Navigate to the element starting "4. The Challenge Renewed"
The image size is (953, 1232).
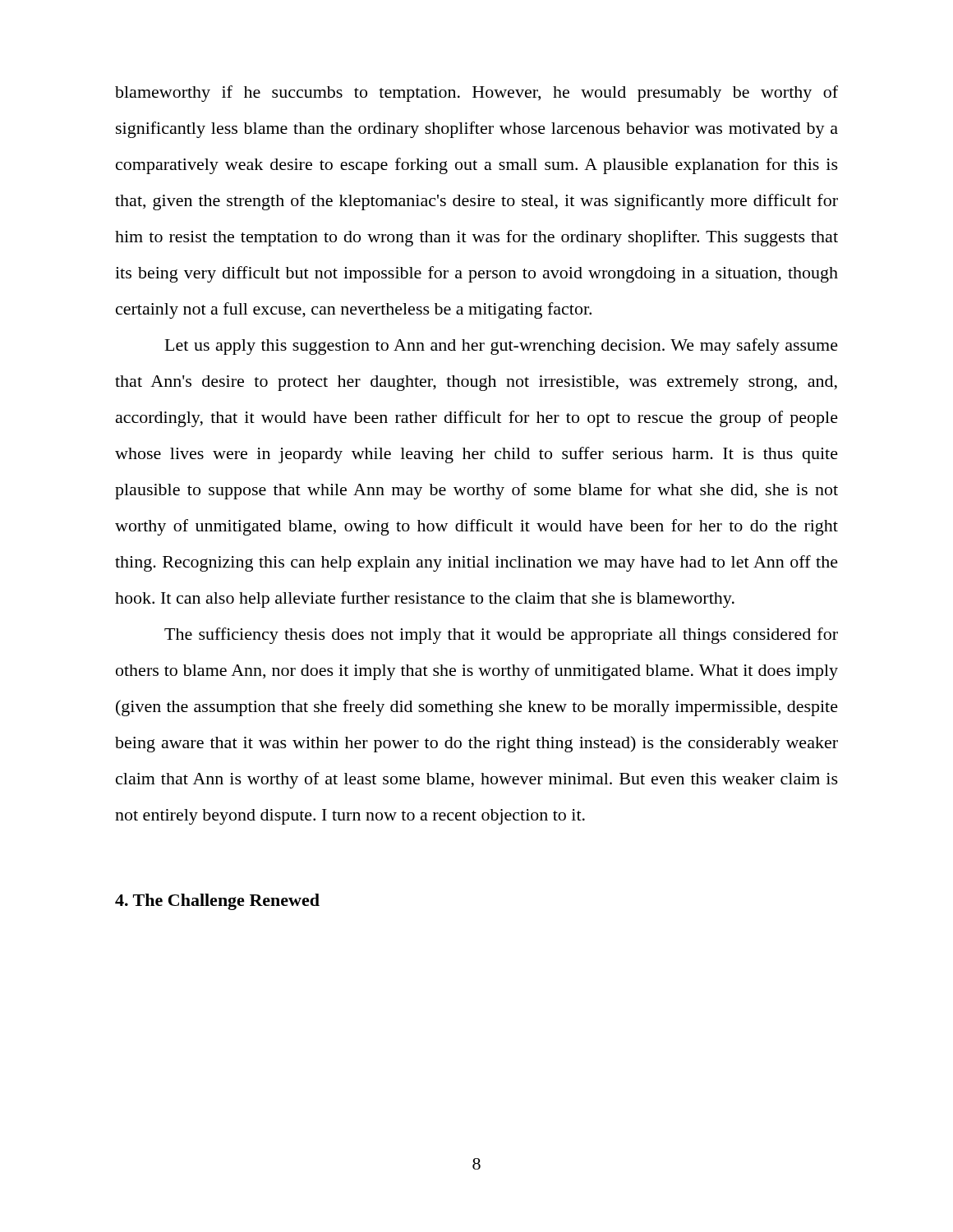tap(217, 900)
